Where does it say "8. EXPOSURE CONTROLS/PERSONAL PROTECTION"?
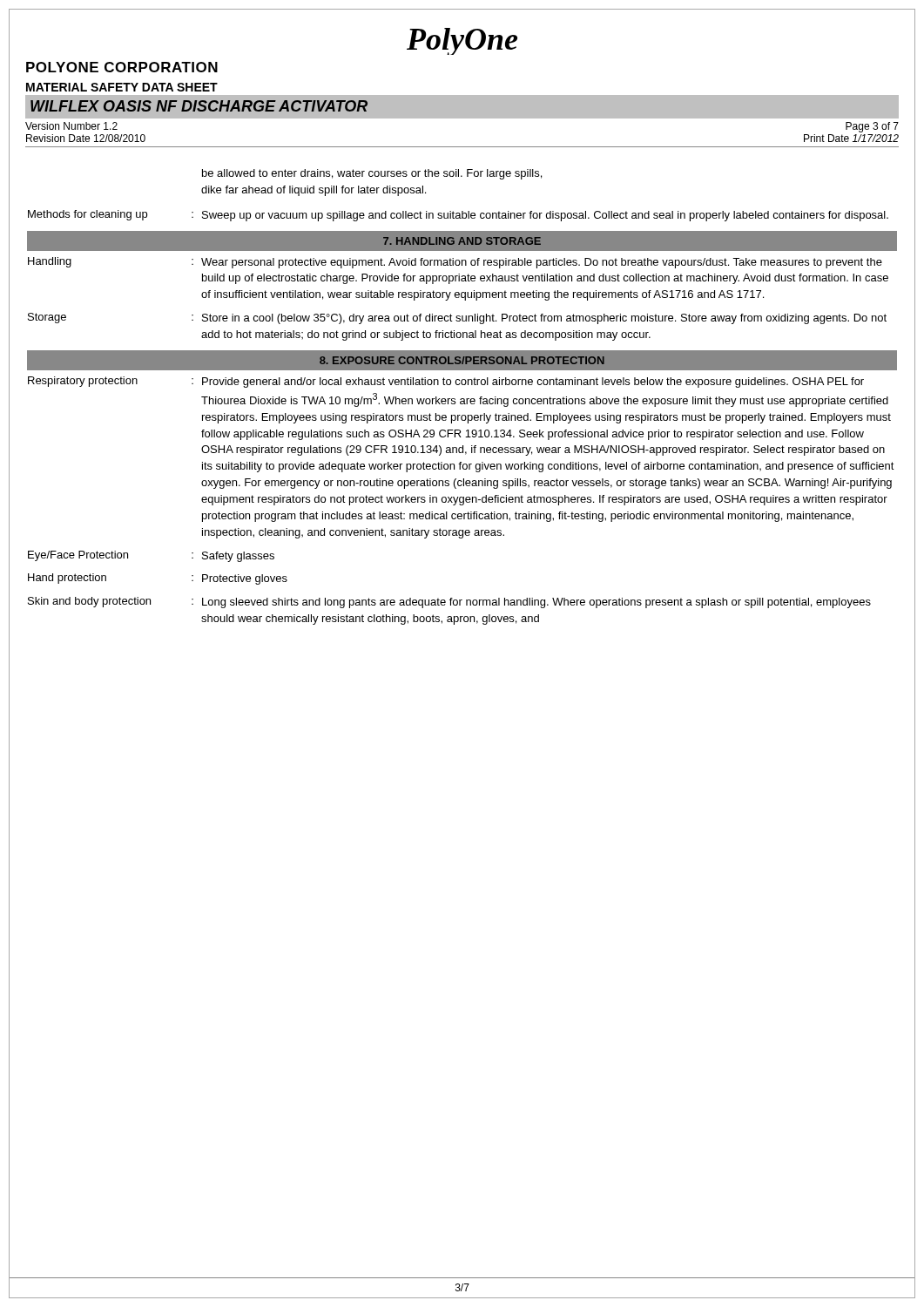The image size is (924, 1307). 462,360
